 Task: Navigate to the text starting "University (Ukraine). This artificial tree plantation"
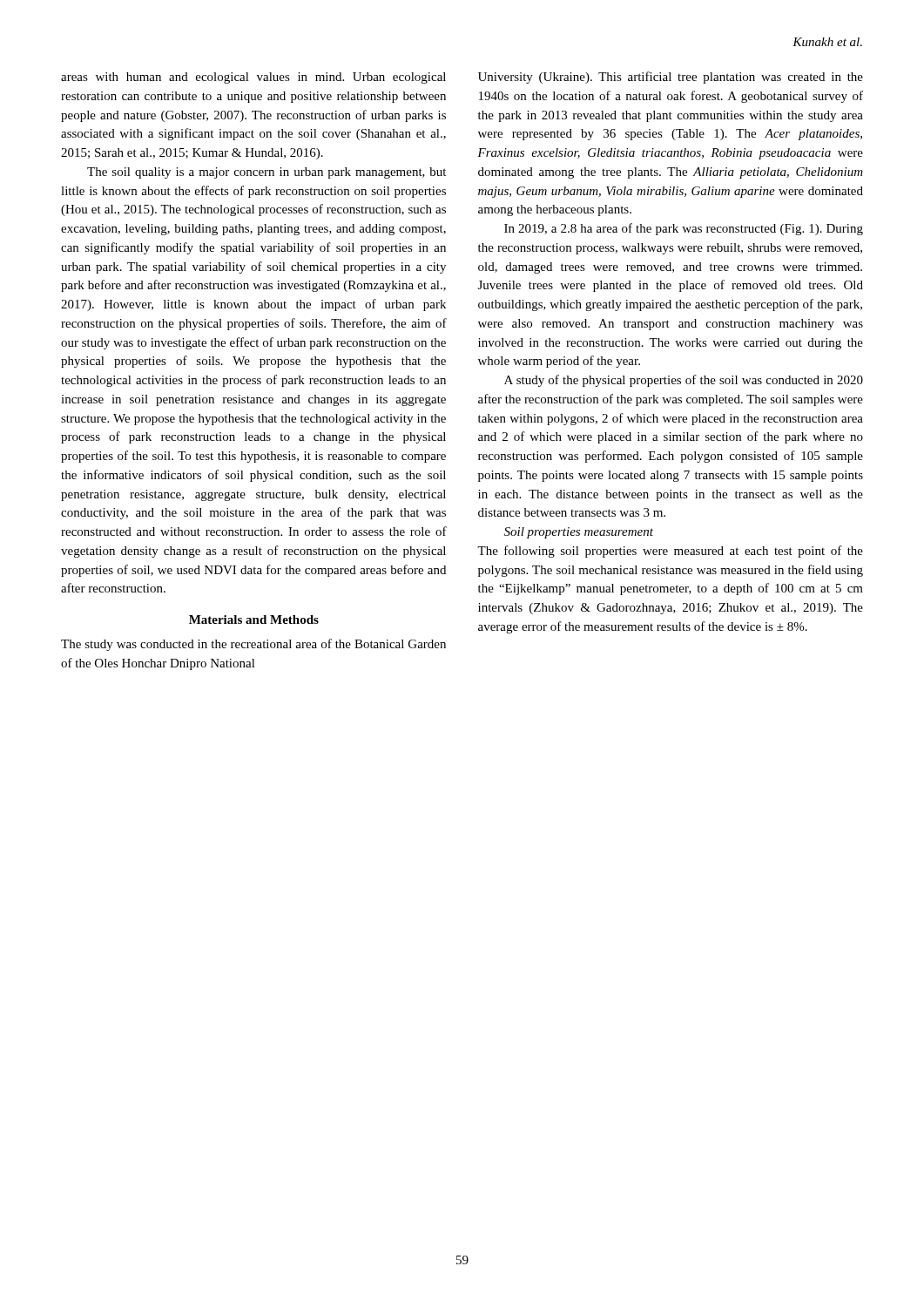point(670,352)
